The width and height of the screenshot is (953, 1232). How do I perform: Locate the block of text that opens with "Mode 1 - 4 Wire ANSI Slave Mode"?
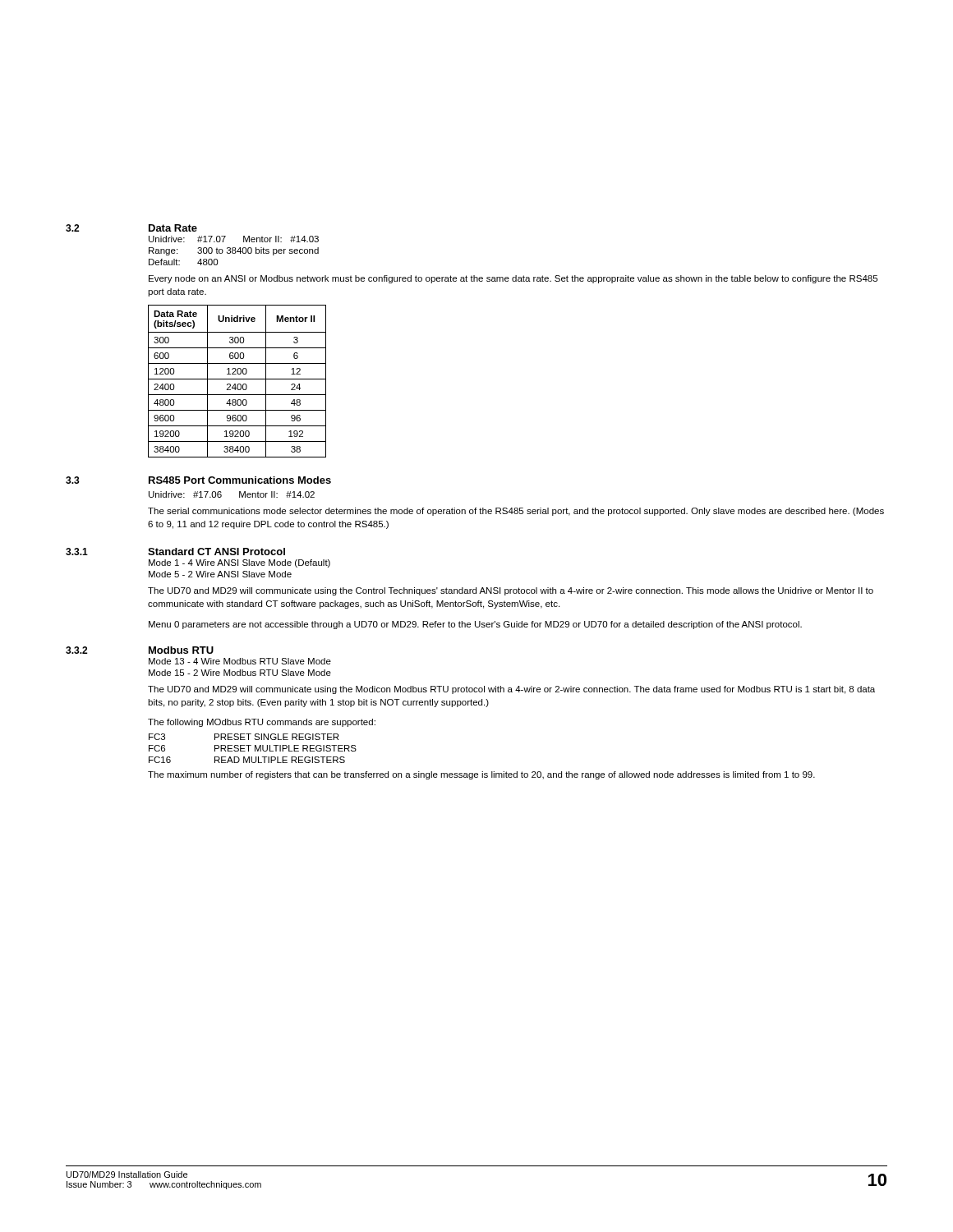[x=518, y=594]
